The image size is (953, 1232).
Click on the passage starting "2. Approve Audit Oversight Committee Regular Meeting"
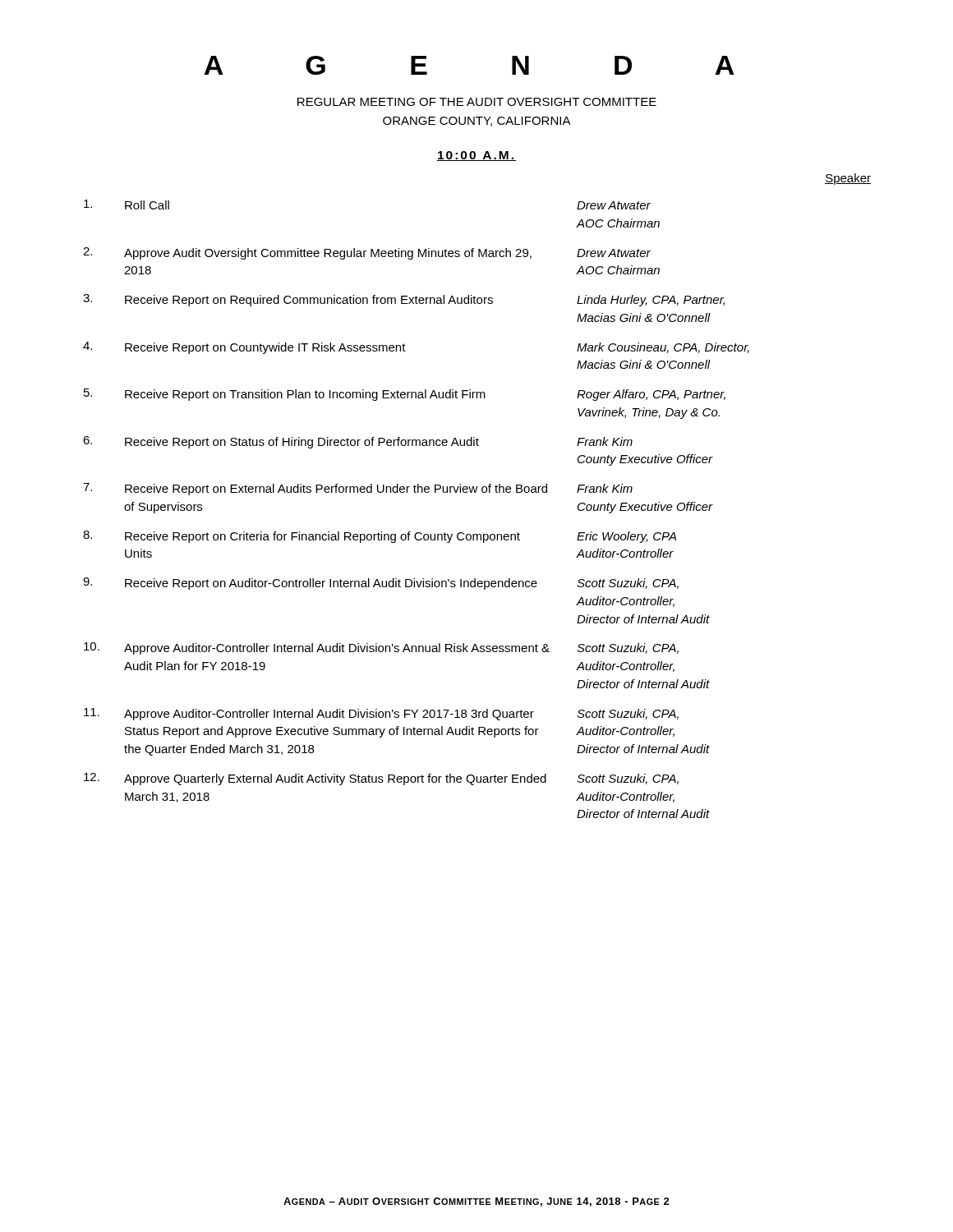(476, 259)
